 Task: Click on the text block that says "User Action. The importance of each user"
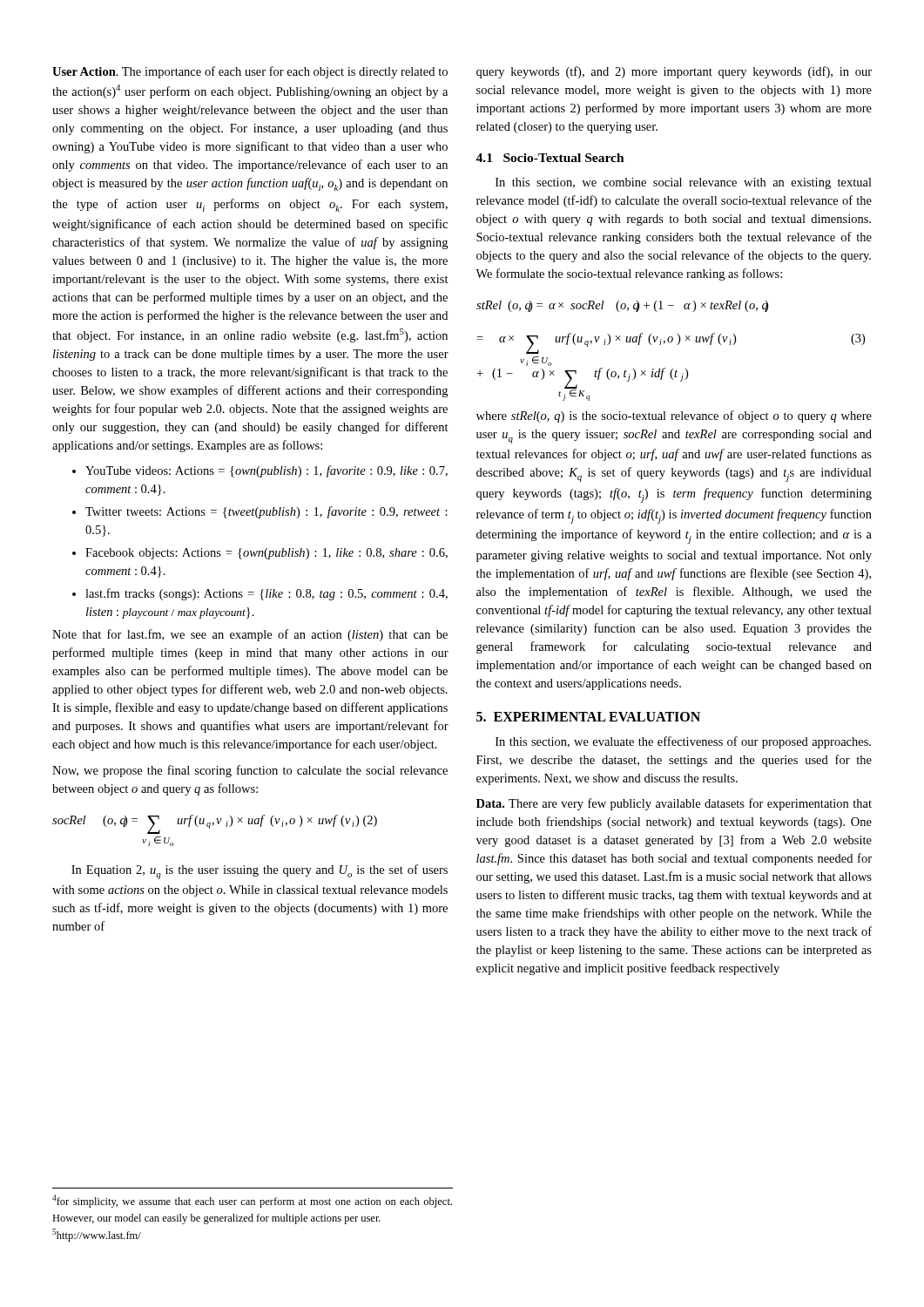(250, 259)
